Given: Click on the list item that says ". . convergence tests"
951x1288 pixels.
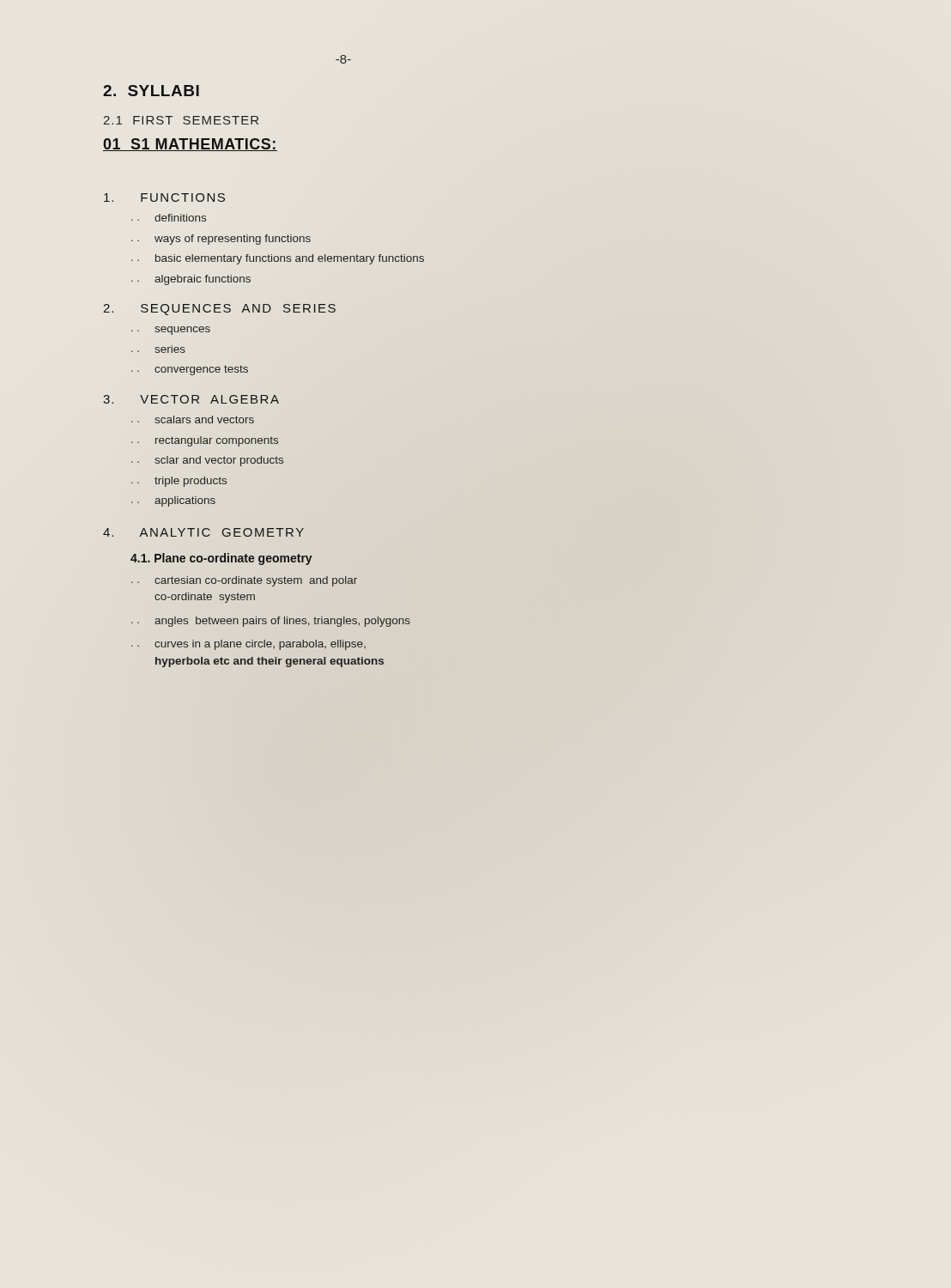Looking at the screenshot, I should pos(190,370).
